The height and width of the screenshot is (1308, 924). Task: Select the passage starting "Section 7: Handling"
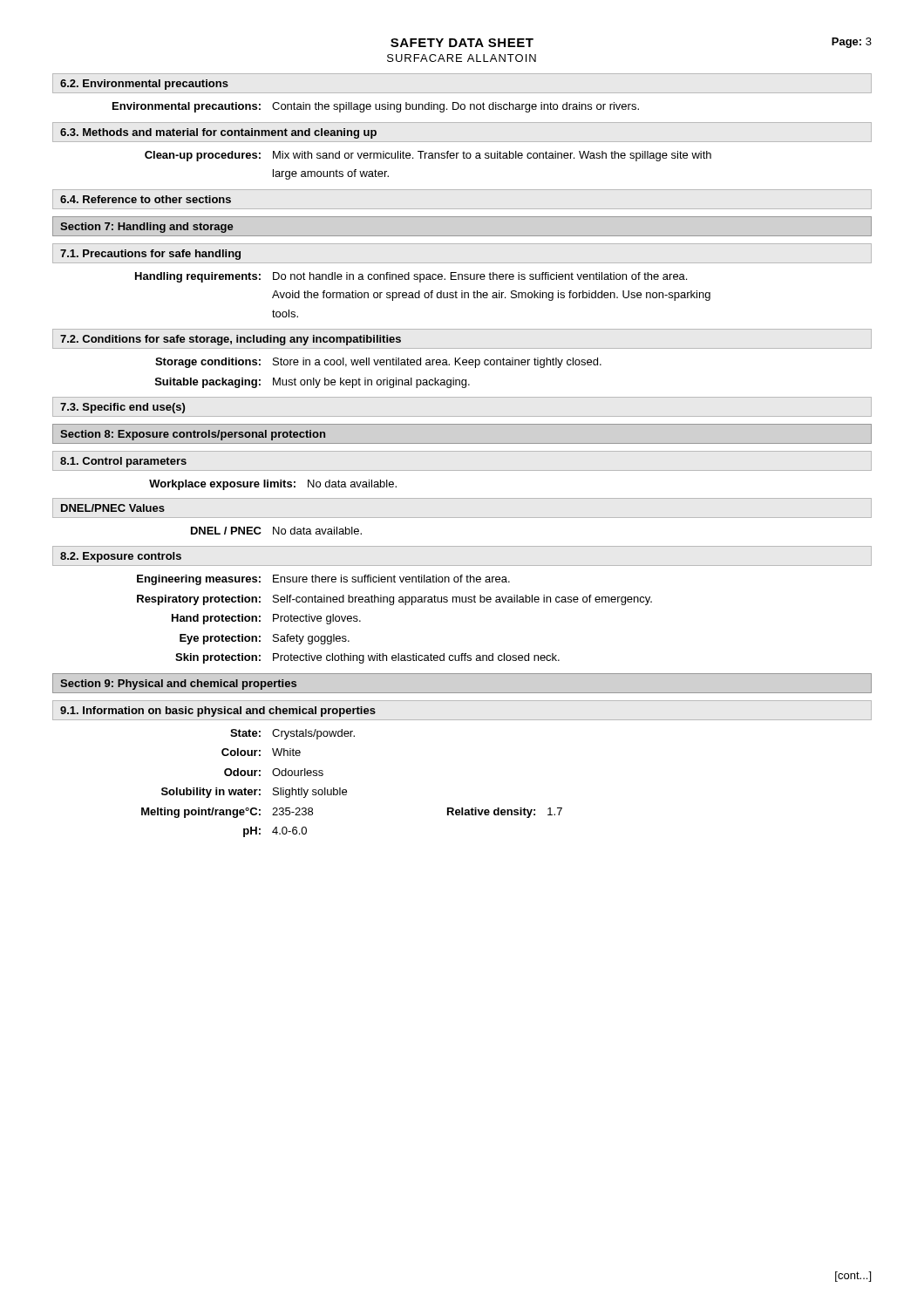pyautogui.click(x=147, y=226)
